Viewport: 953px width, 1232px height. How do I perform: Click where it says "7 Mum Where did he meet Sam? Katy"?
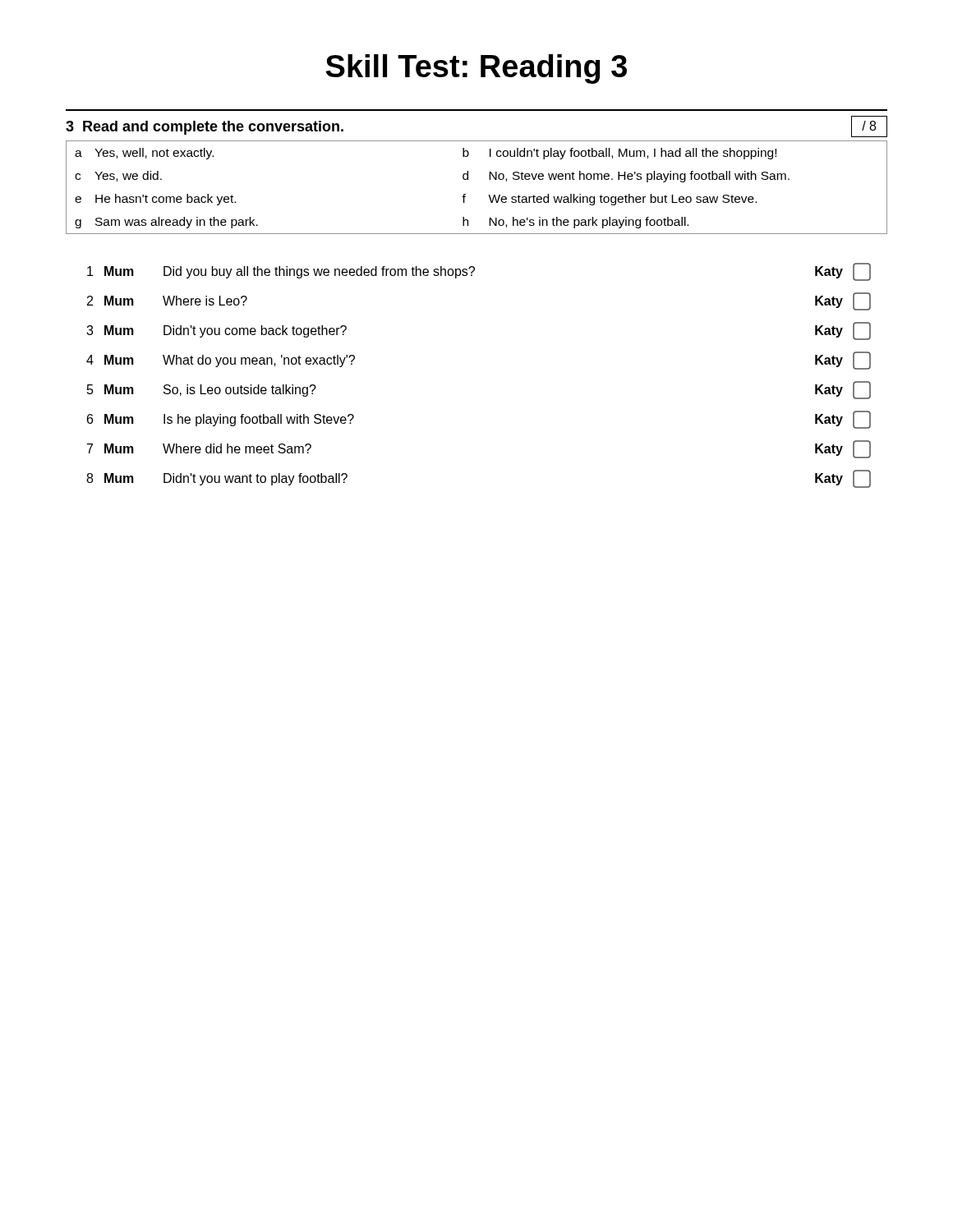click(x=110, y=449)
